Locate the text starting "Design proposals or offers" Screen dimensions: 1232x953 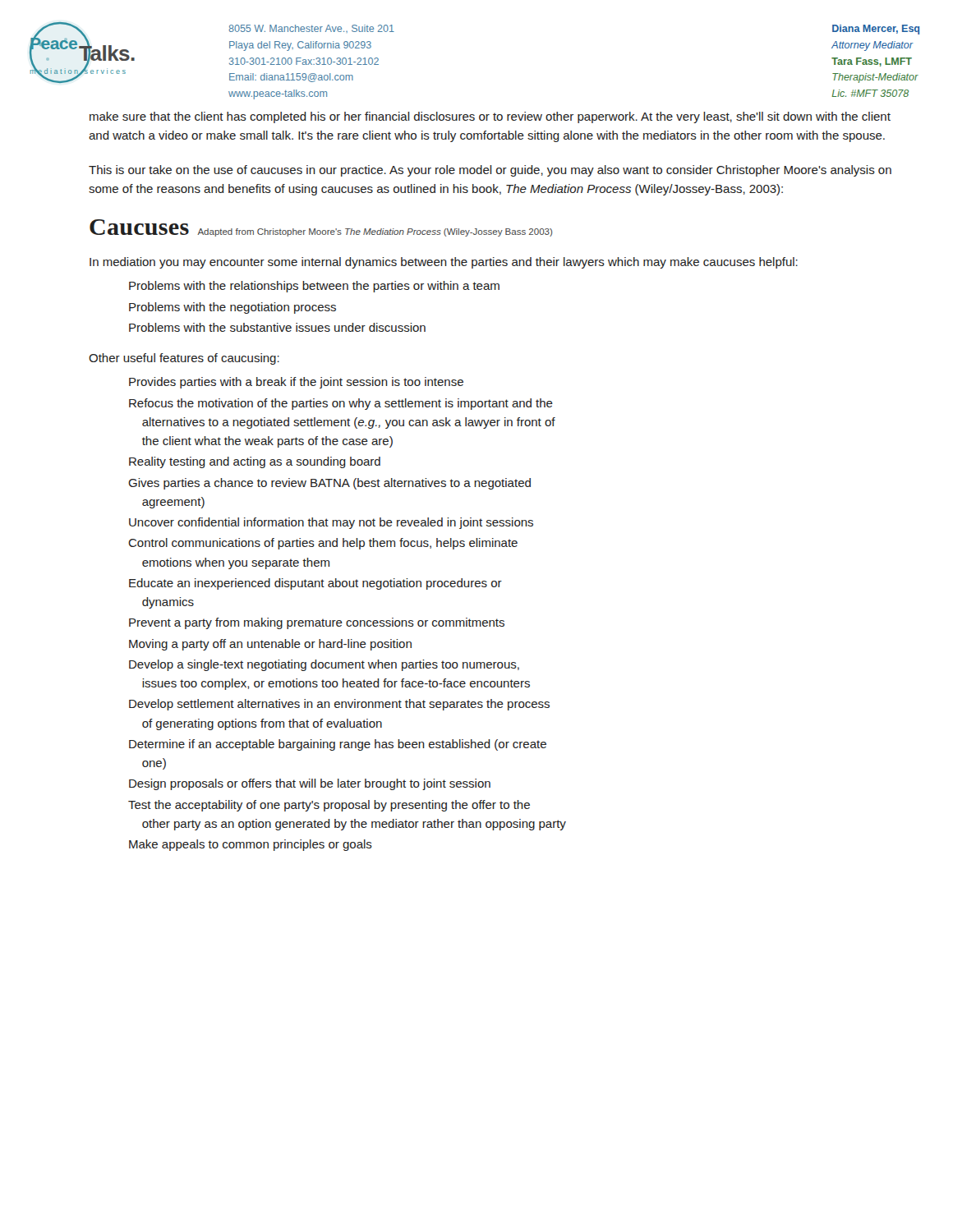coord(310,783)
